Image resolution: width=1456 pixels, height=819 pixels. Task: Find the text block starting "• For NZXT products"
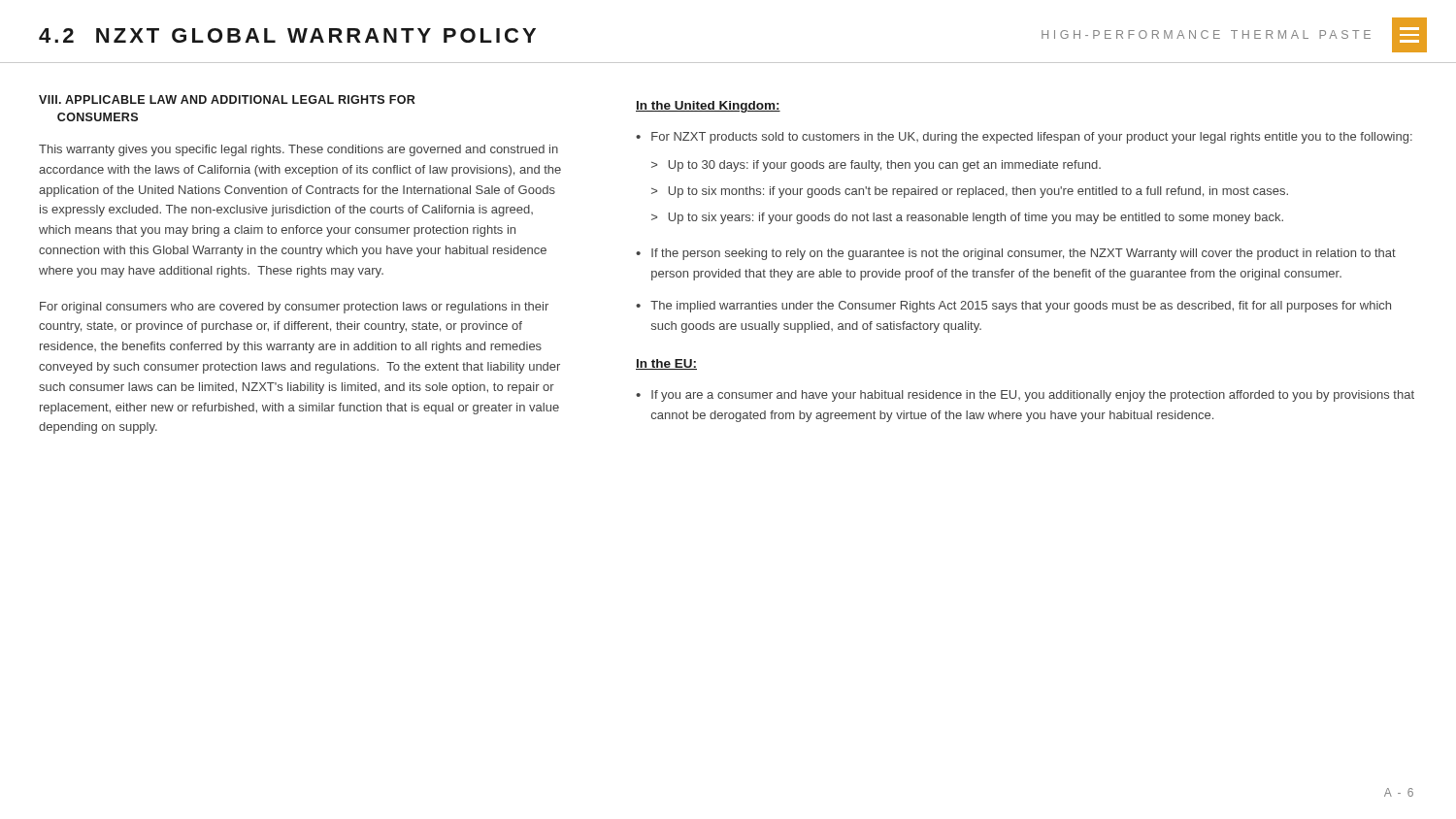1024,181
